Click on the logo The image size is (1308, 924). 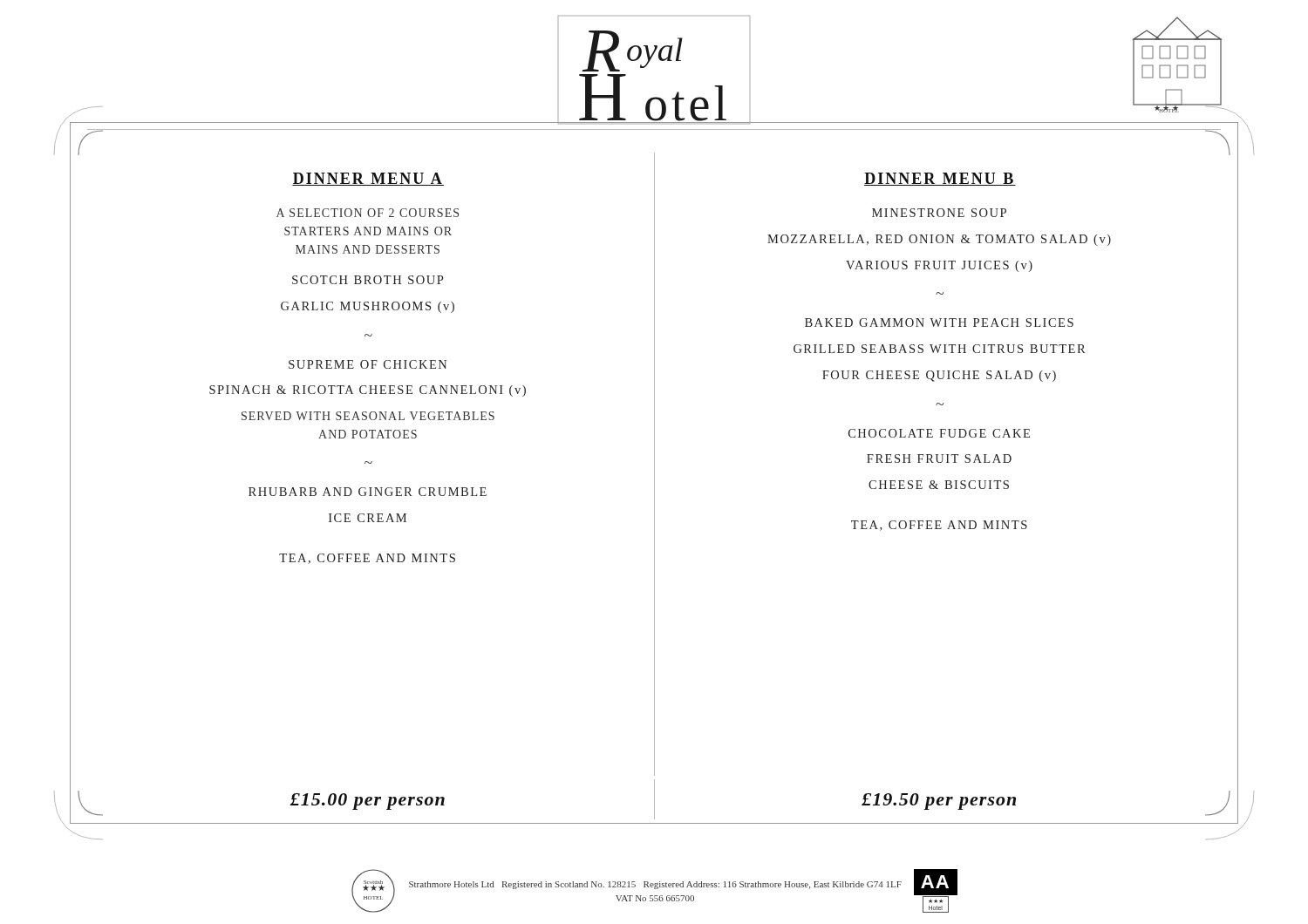[x=654, y=71]
